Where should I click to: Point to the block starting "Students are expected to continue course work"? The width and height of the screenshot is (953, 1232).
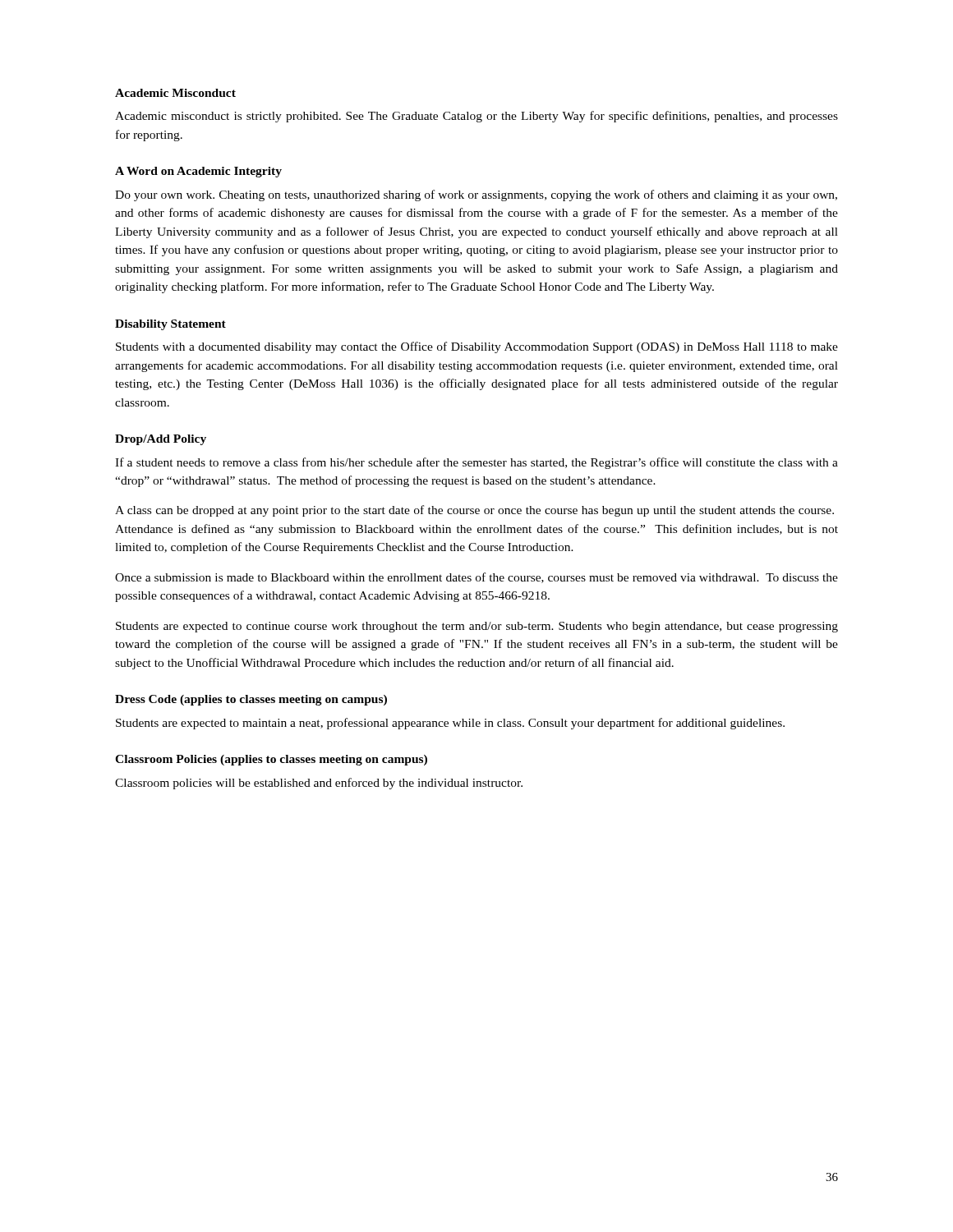476,644
